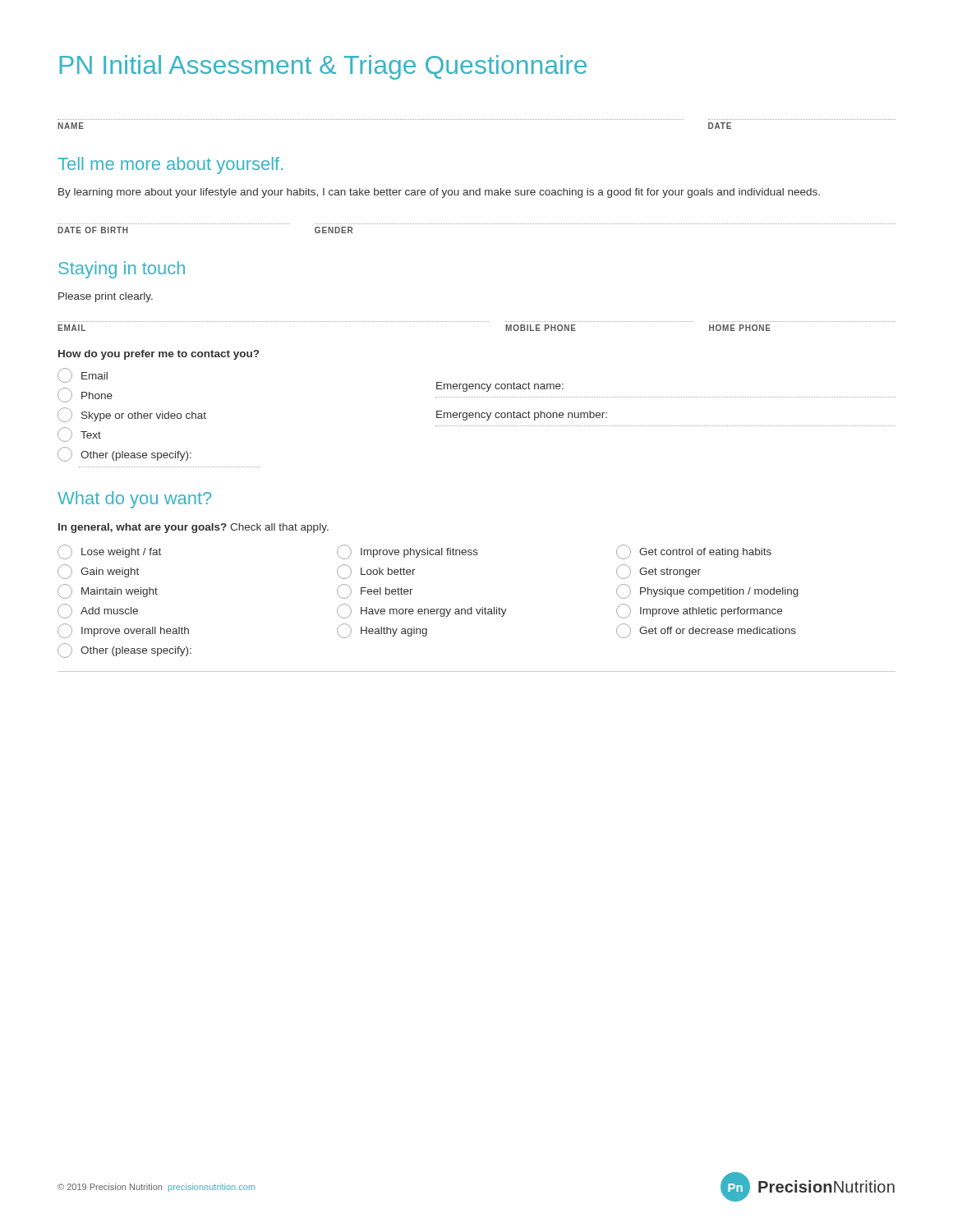Viewport: 953px width, 1232px height.
Task: Navigate to the passage starting "Add muscle"
Action: tap(98, 611)
